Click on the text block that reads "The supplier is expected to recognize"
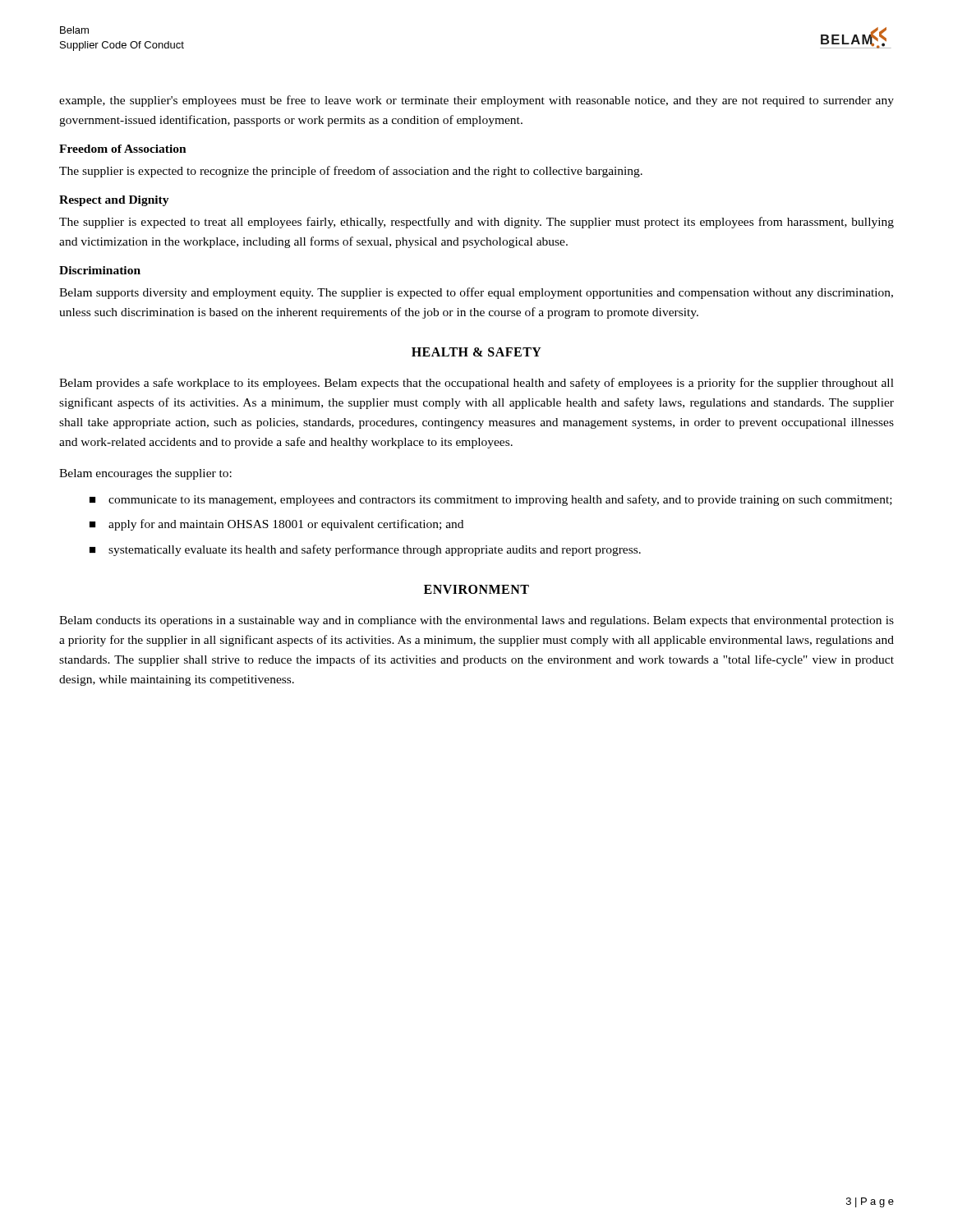This screenshot has width=953, height=1232. click(351, 170)
